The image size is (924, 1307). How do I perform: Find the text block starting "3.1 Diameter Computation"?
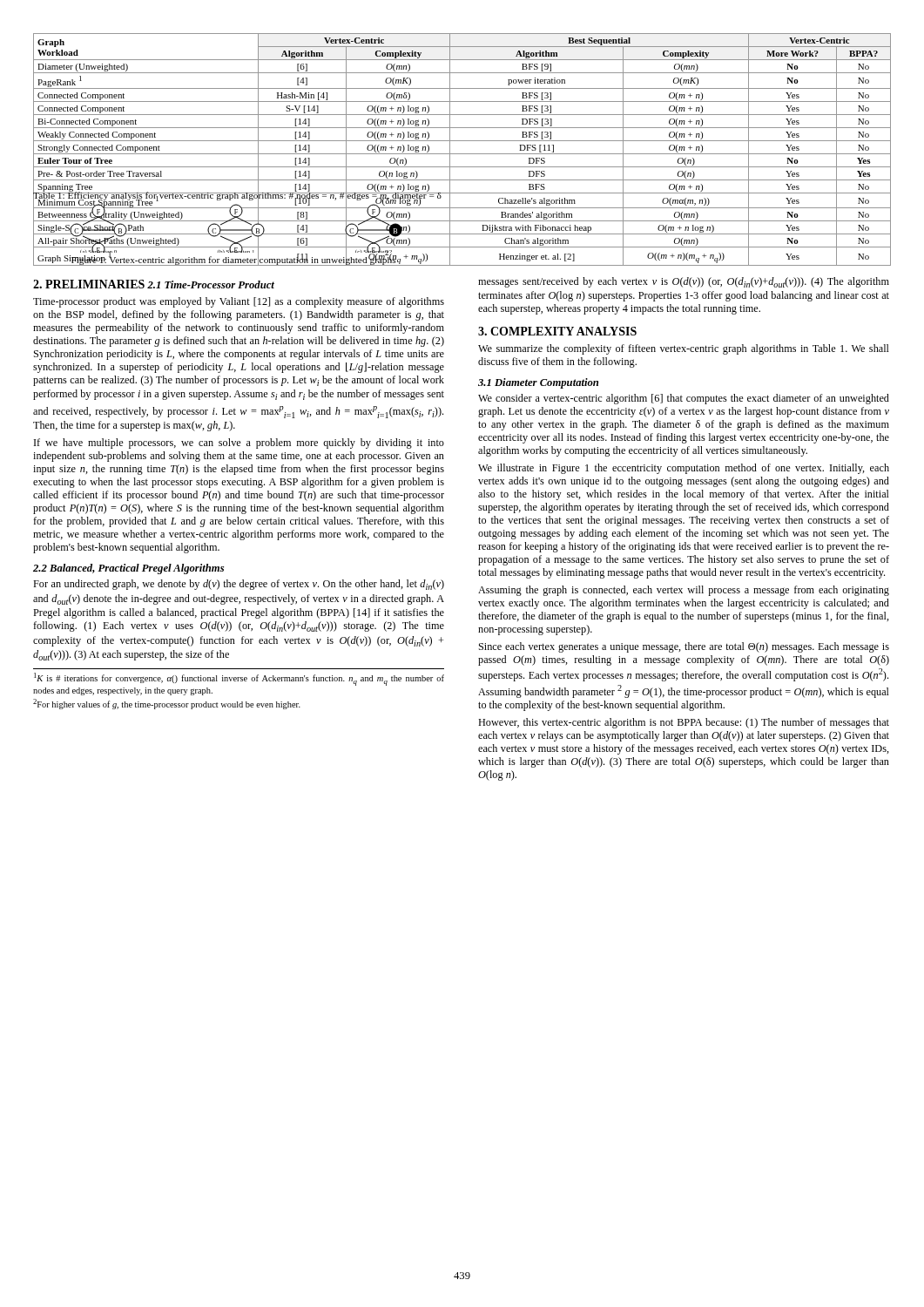point(539,383)
